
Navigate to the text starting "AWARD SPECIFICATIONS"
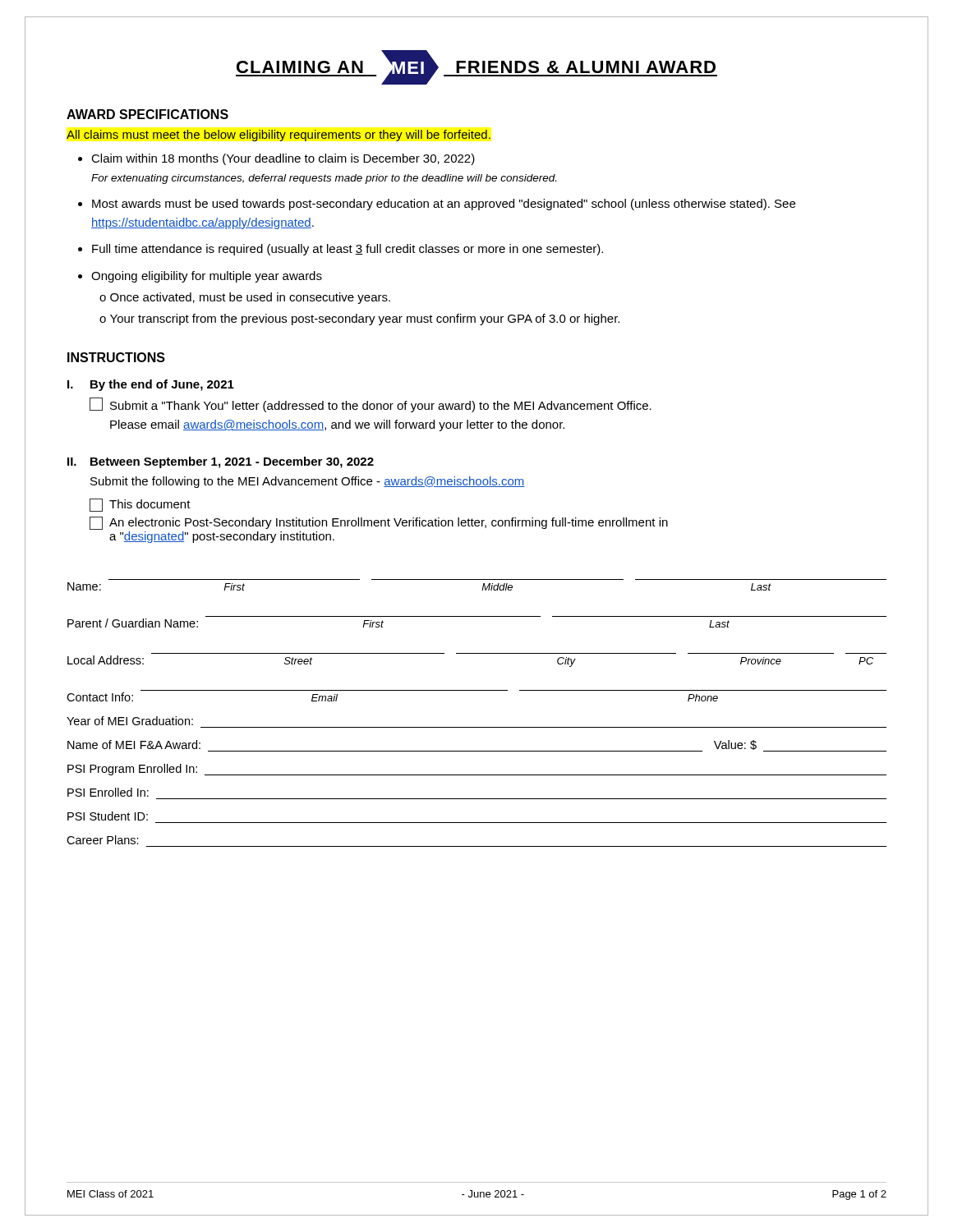(147, 115)
